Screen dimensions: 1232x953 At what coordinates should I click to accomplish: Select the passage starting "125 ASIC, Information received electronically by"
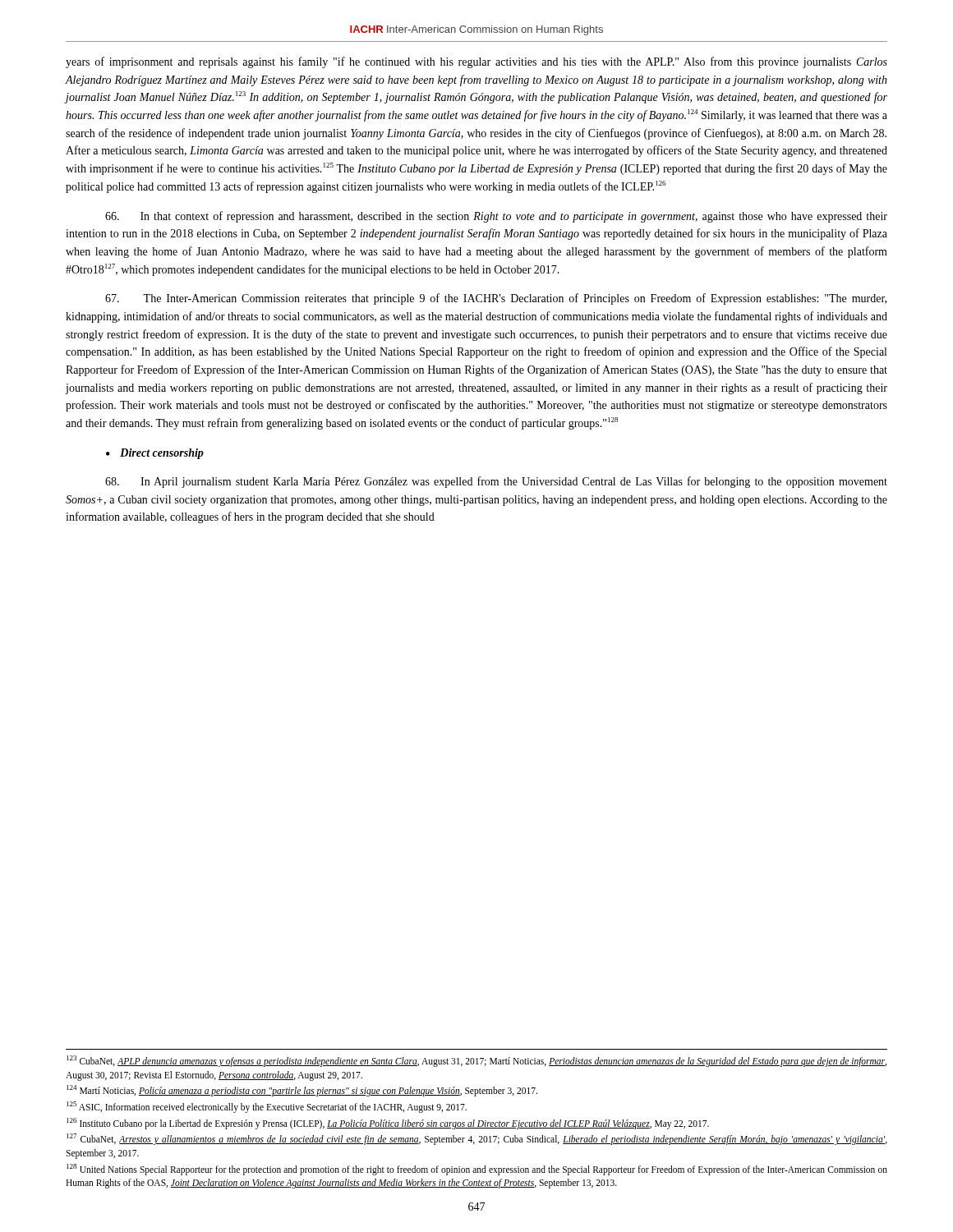coord(267,1106)
